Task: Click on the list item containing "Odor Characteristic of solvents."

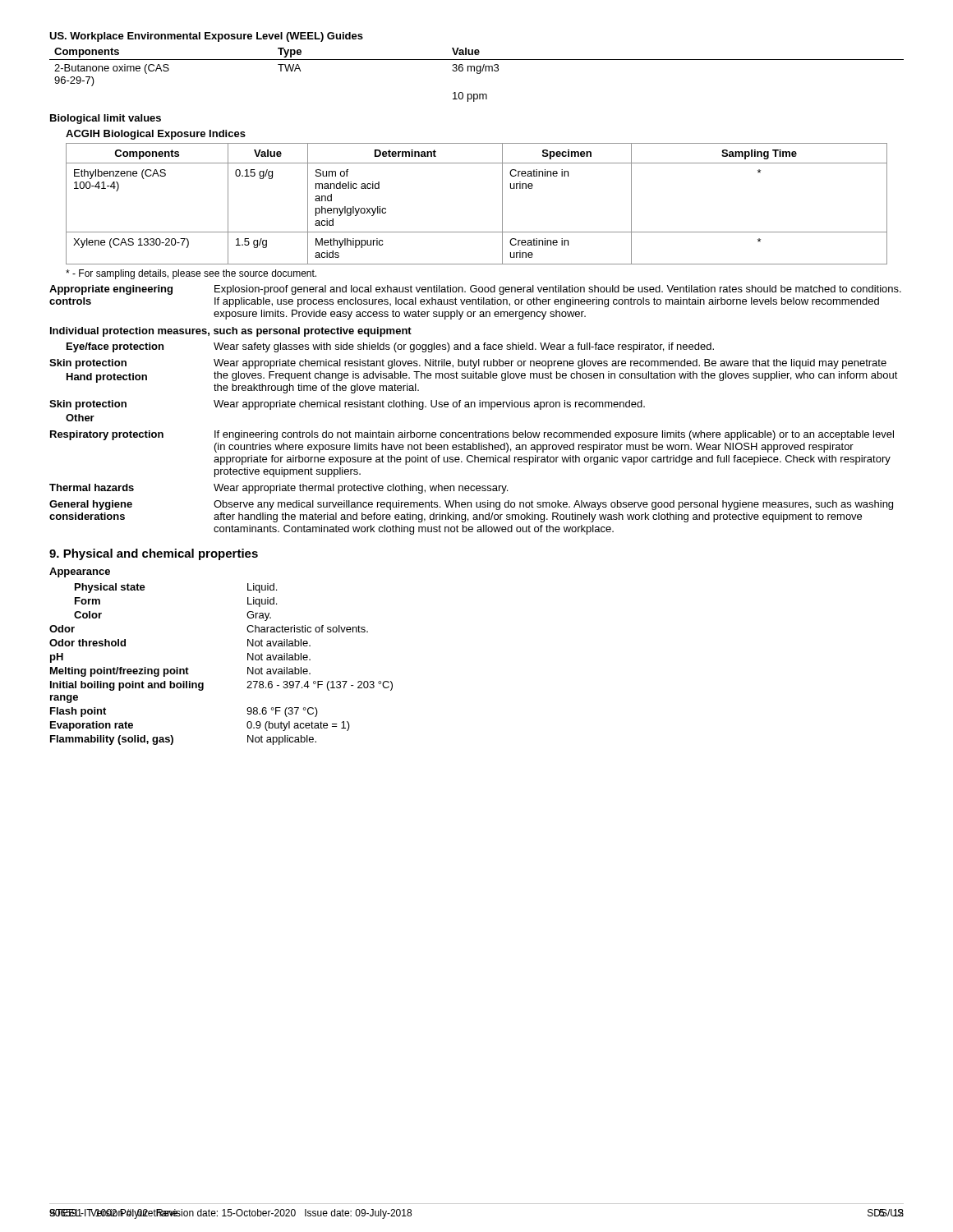Action: click(67, 628)
